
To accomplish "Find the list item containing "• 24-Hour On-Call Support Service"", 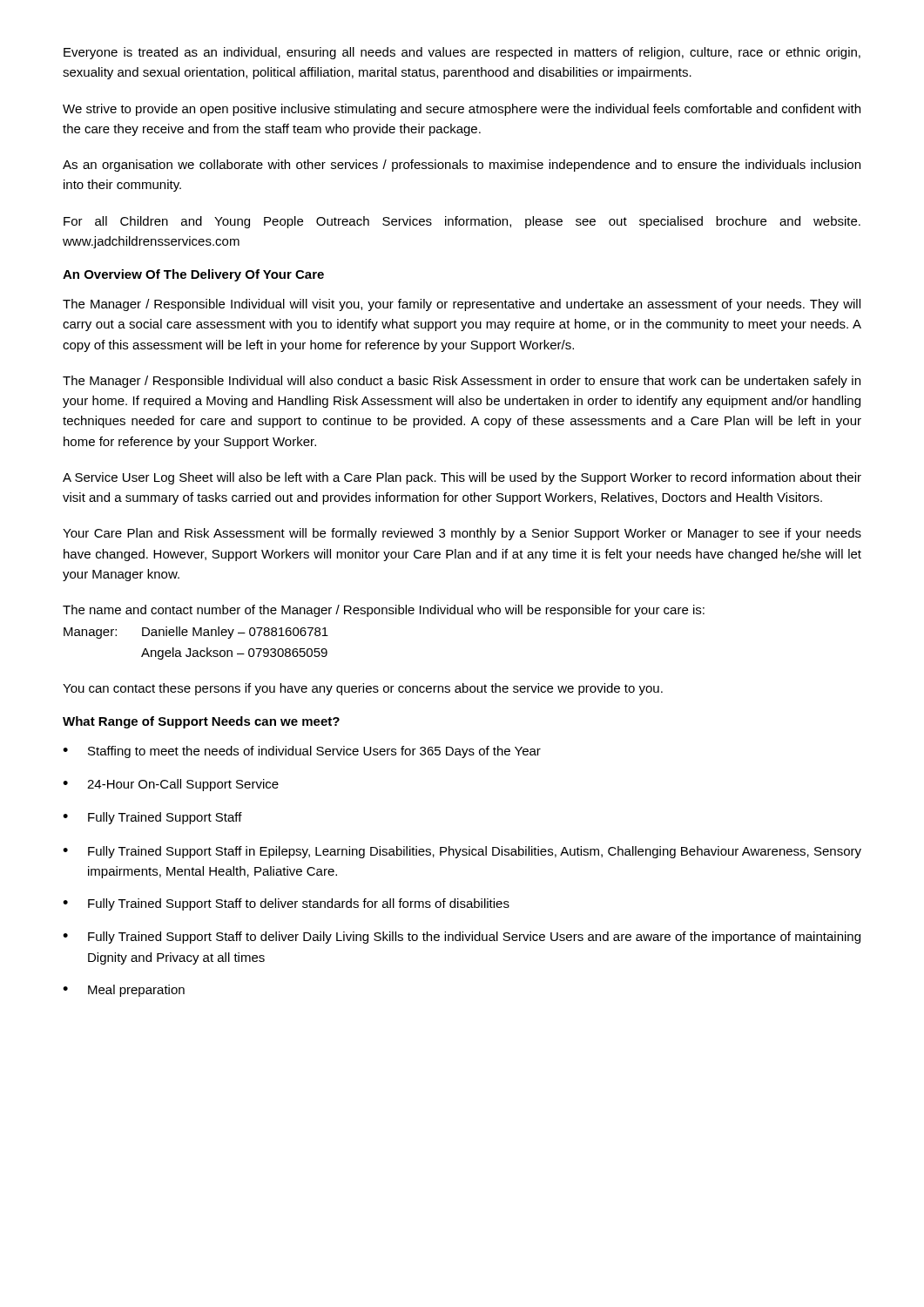I will click(x=171, y=785).
